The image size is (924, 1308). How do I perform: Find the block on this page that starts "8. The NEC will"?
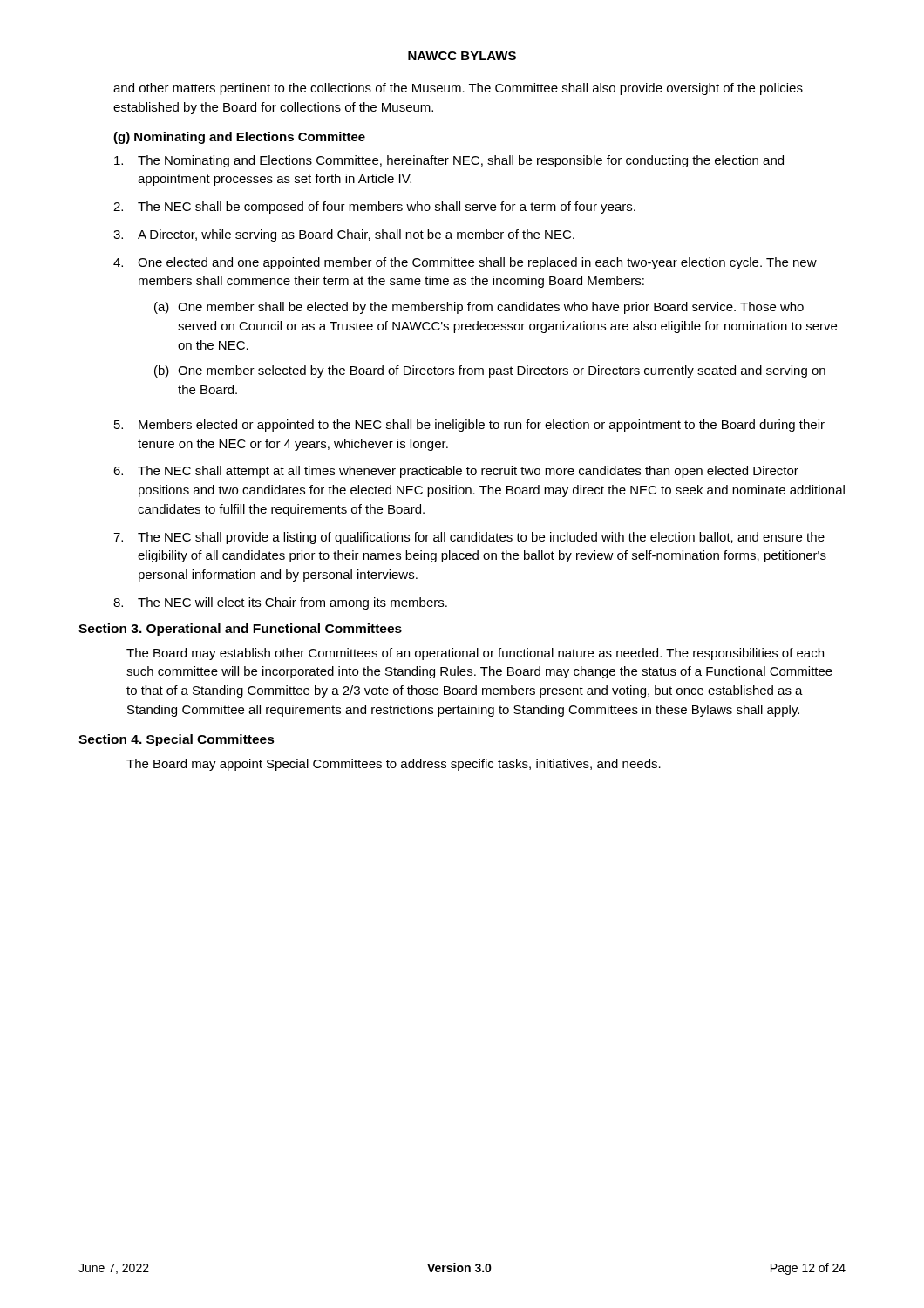[280, 603]
